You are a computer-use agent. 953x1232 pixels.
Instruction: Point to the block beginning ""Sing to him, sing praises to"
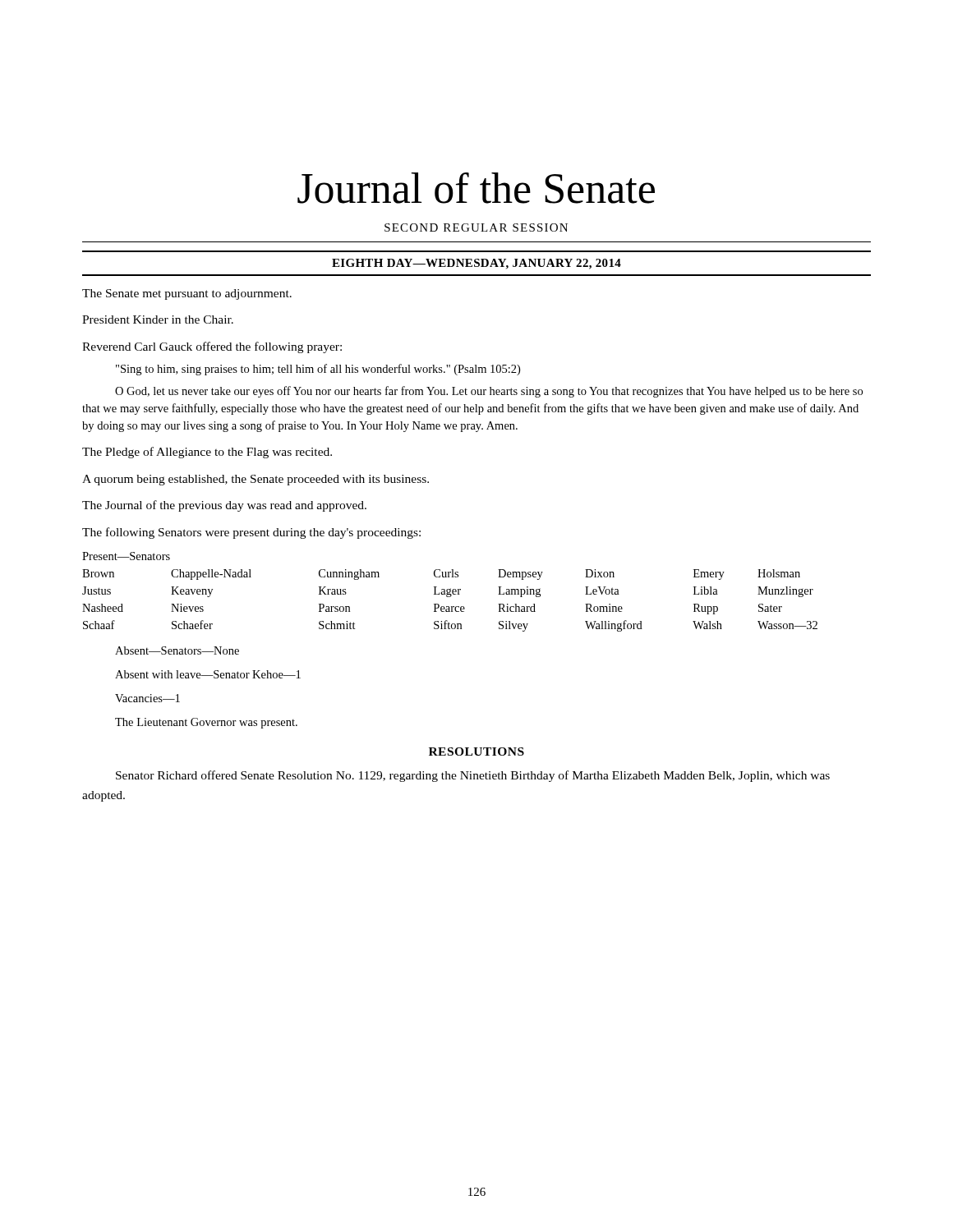tap(493, 369)
